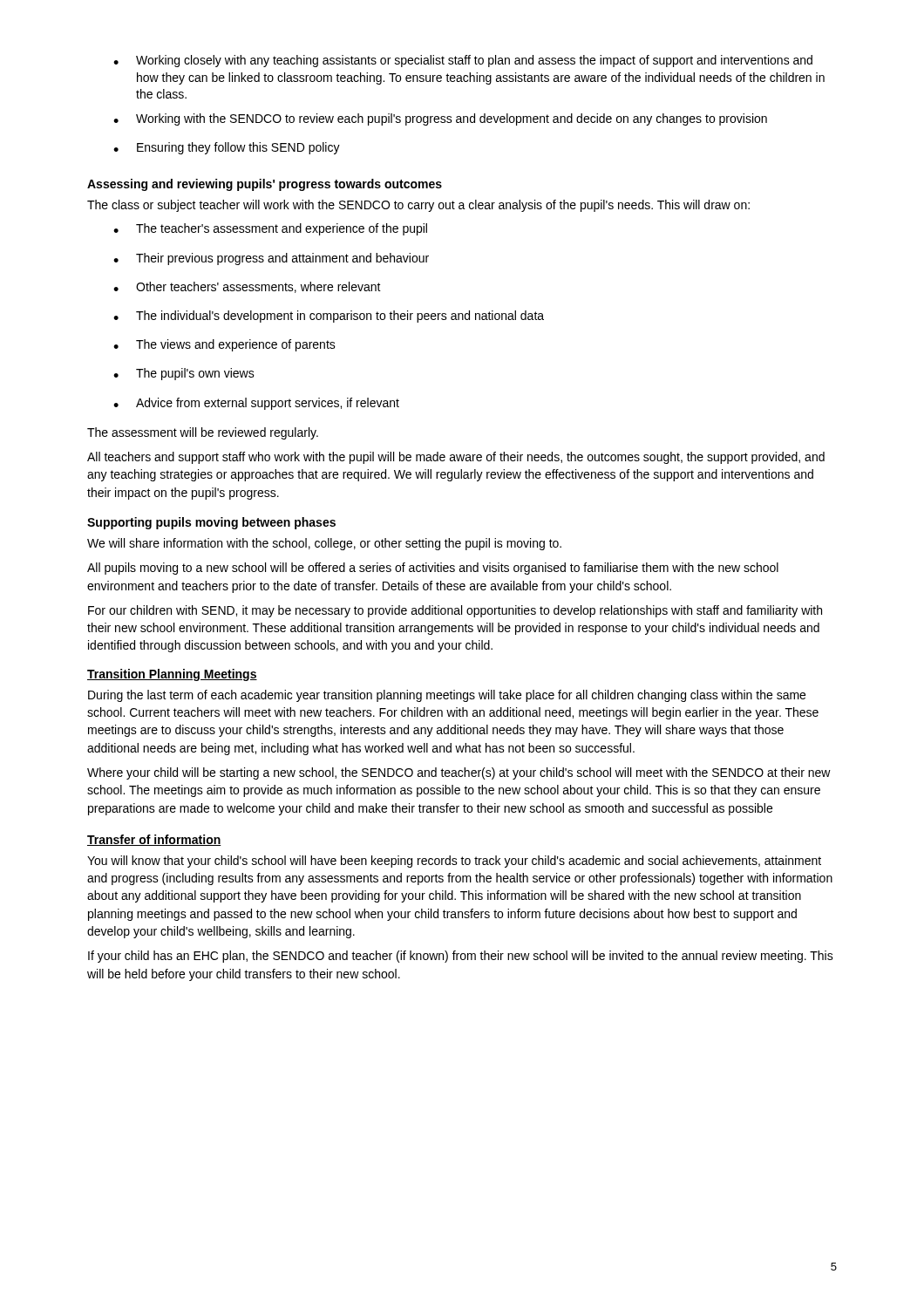Find the text starting "All teachers and support"
Image resolution: width=924 pixels, height=1308 pixels.
[x=456, y=475]
